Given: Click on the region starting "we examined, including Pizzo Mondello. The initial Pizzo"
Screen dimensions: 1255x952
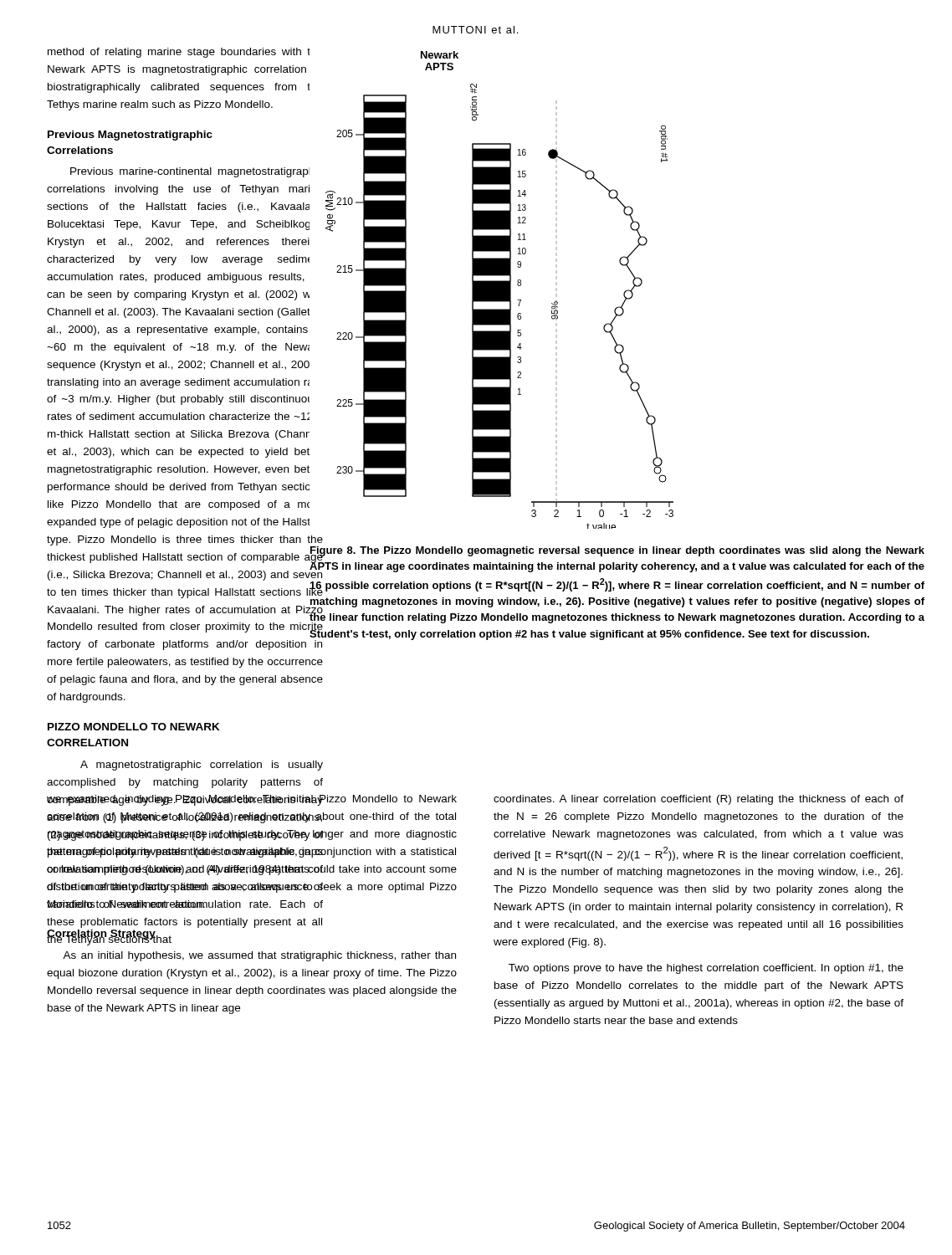Looking at the screenshot, I should coord(252,851).
